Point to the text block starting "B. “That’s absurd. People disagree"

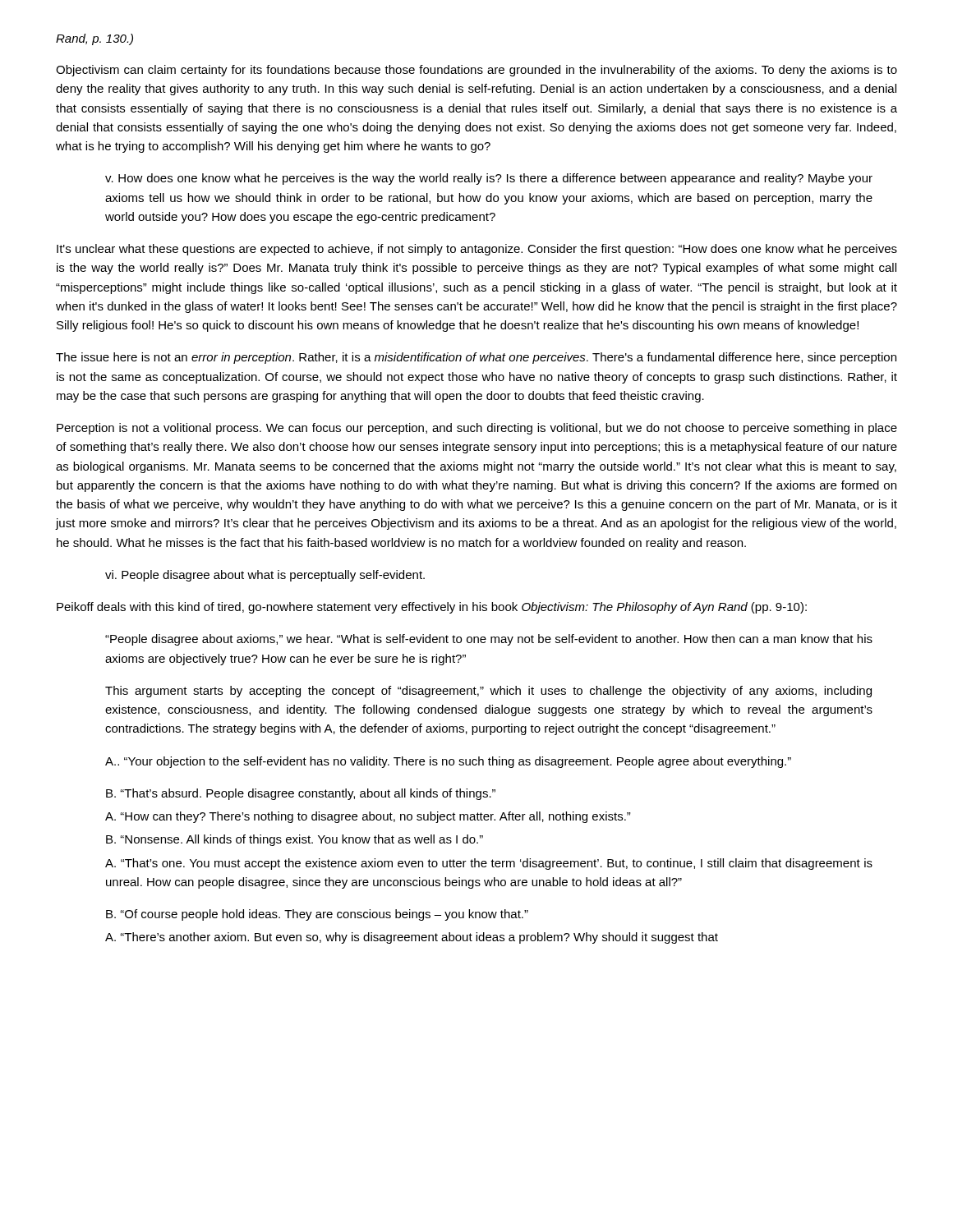tap(300, 793)
